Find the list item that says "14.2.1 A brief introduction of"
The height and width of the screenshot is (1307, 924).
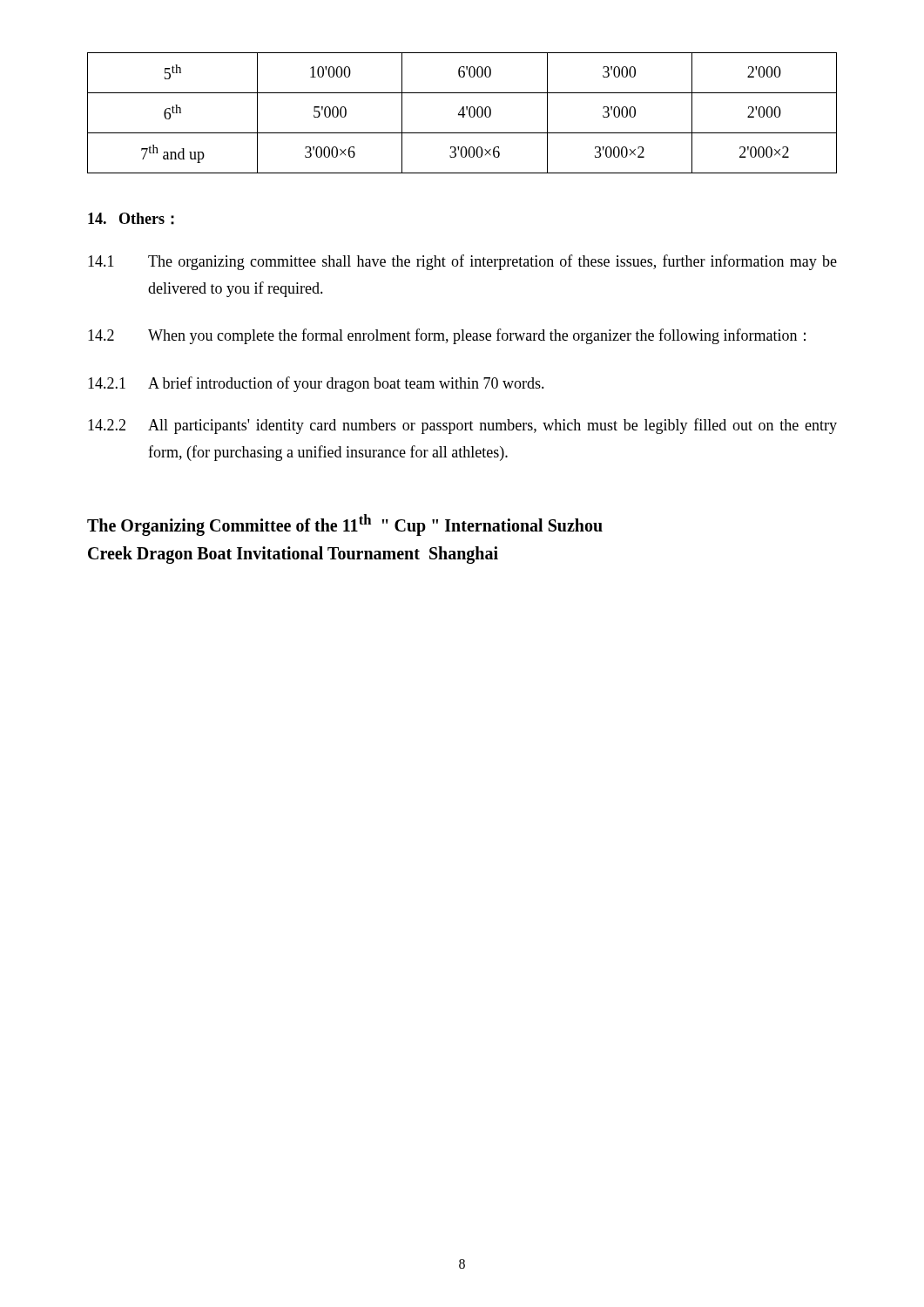462,383
